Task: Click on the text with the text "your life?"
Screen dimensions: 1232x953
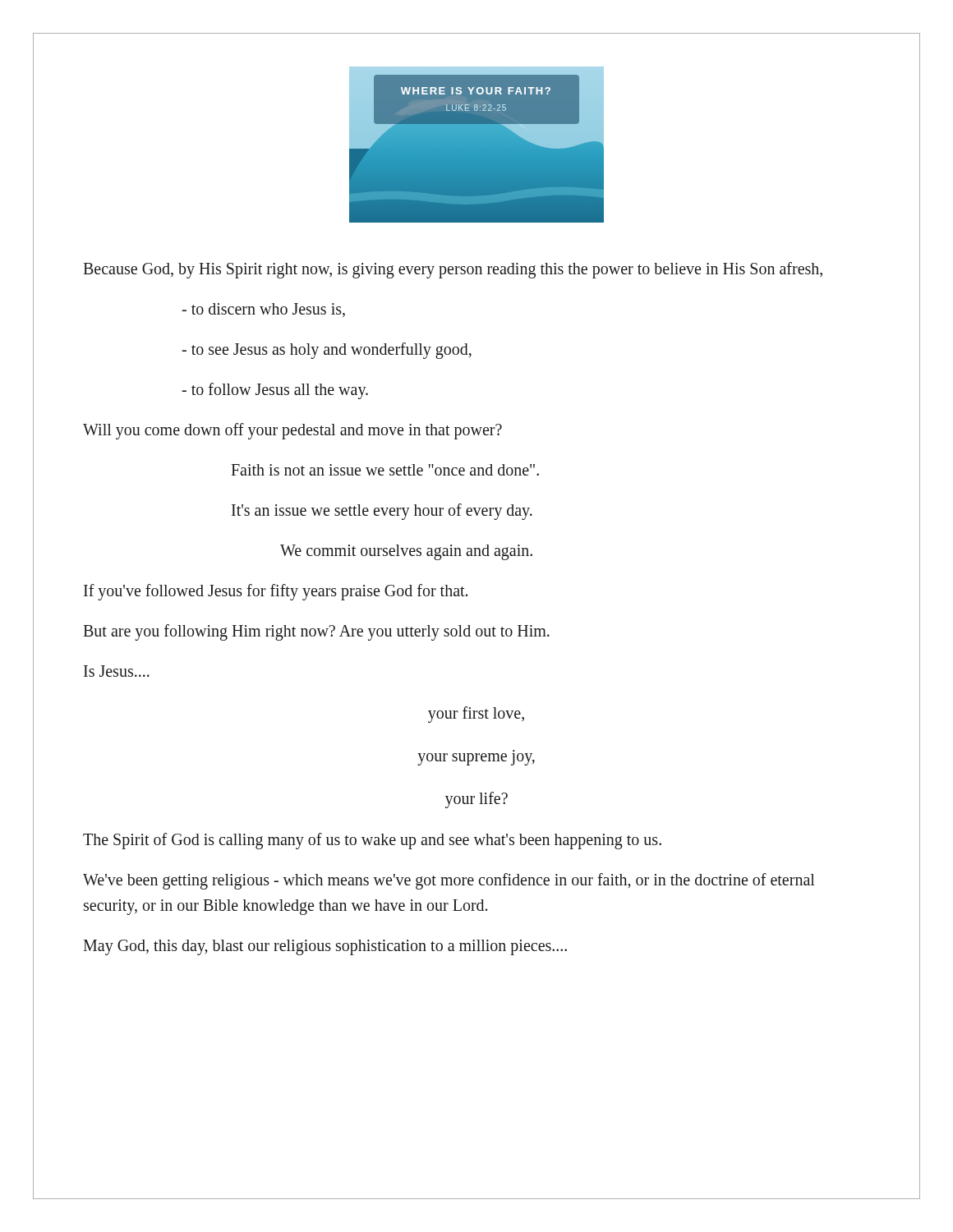Action: [476, 798]
